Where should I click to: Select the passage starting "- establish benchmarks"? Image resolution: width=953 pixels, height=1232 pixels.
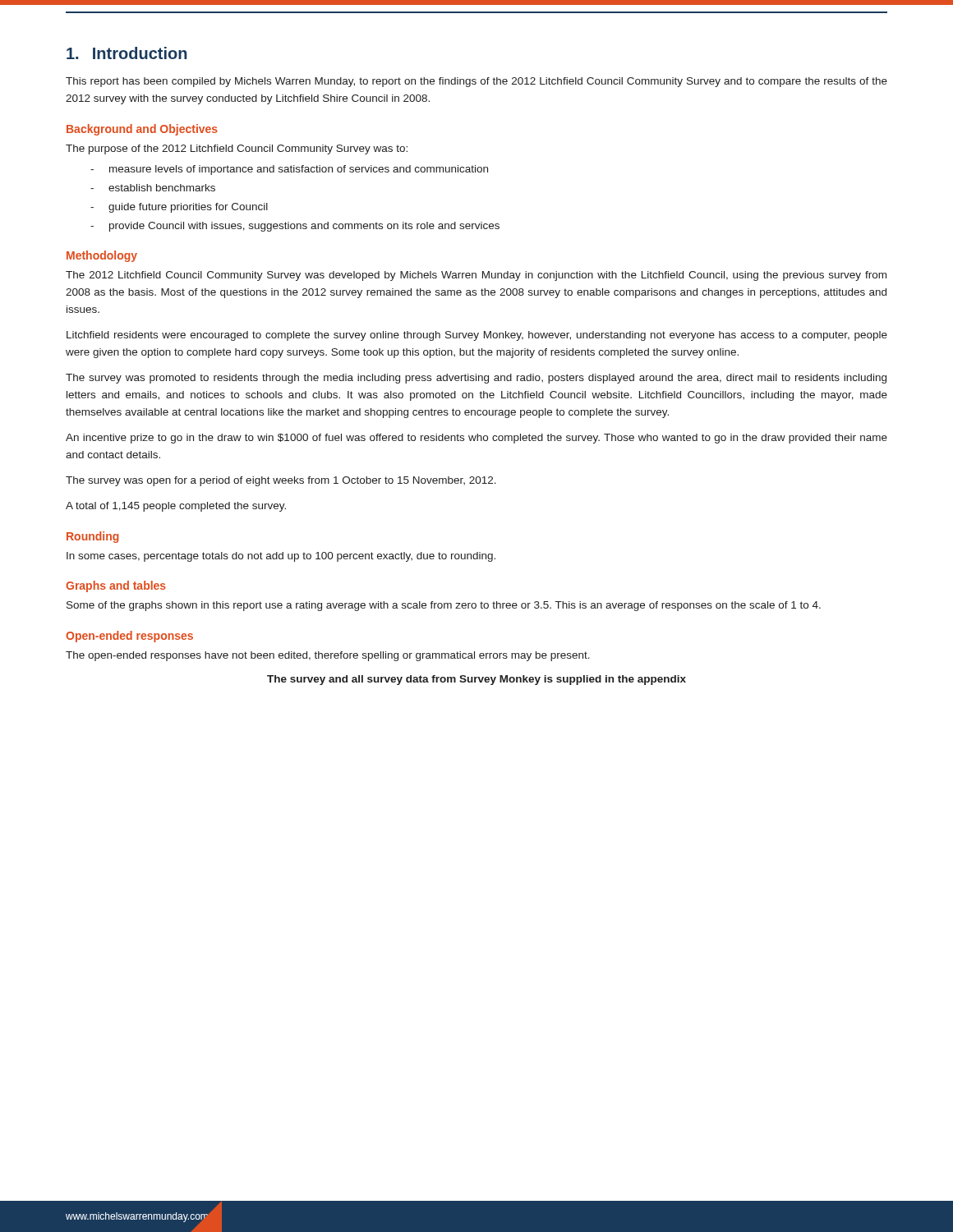(x=153, y=188)
